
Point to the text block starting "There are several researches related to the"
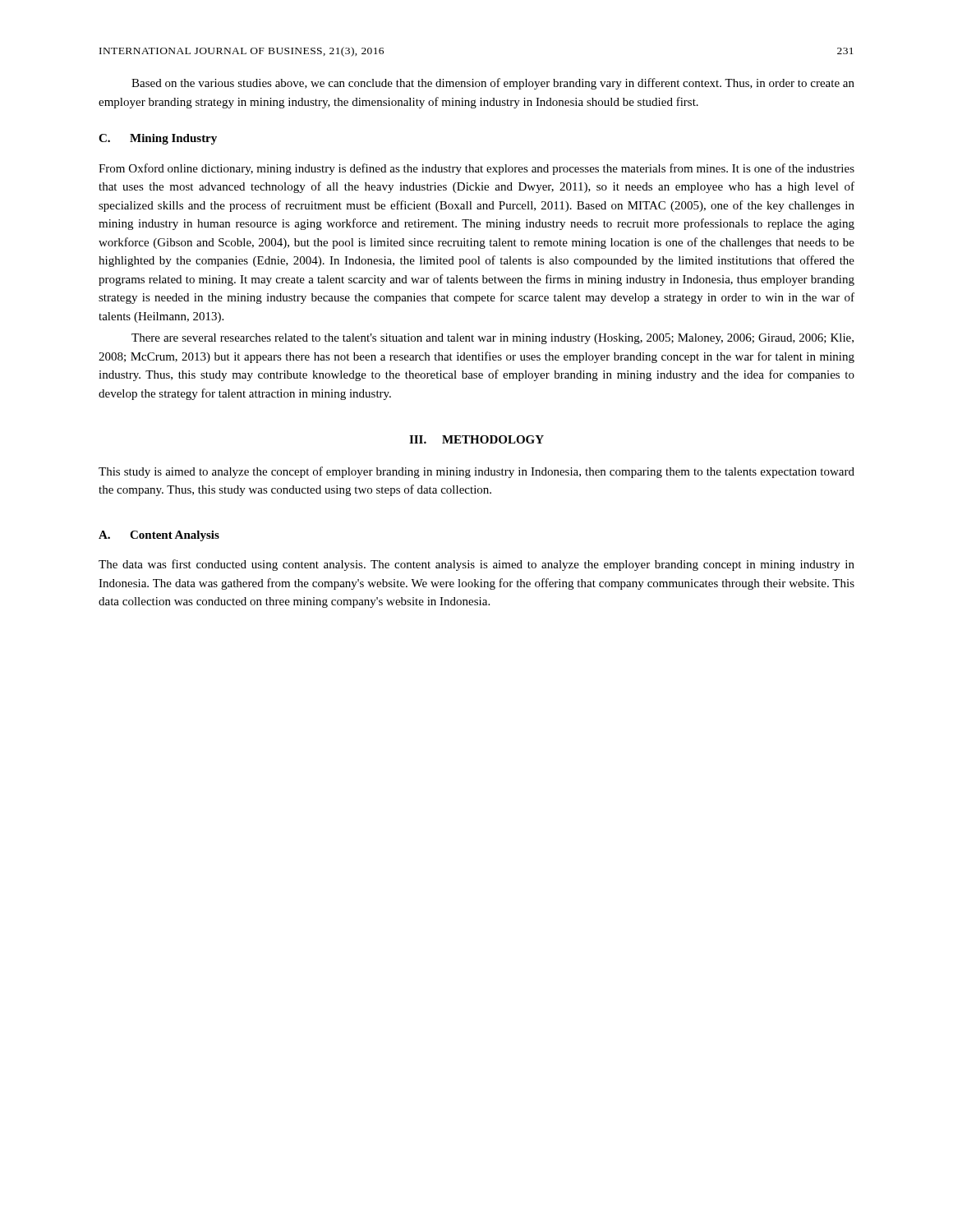(x=476, y=366)
